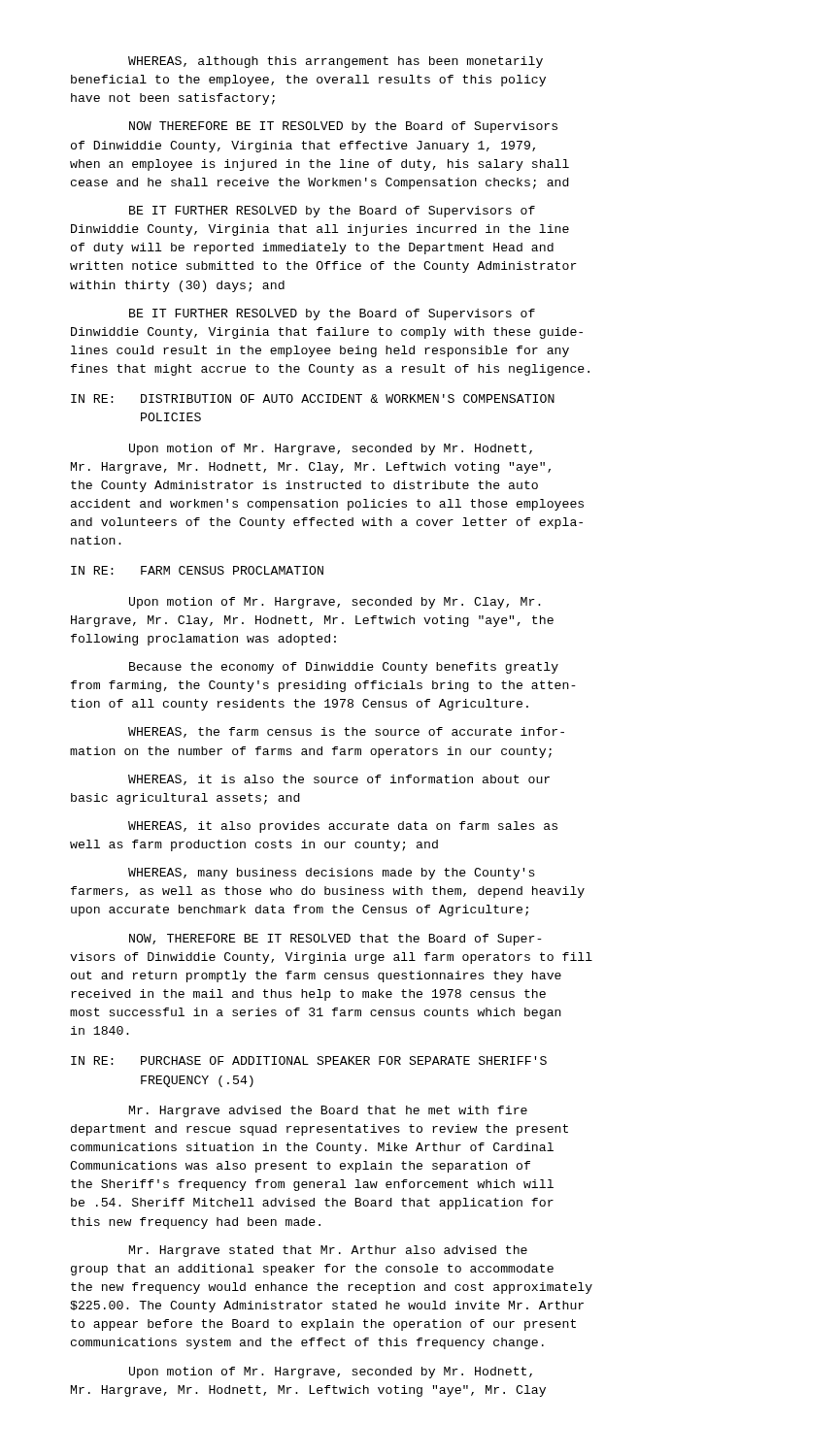Select the text block containing "WHEREAS, although this arrangement has been monetarily"

click(420, 80)
